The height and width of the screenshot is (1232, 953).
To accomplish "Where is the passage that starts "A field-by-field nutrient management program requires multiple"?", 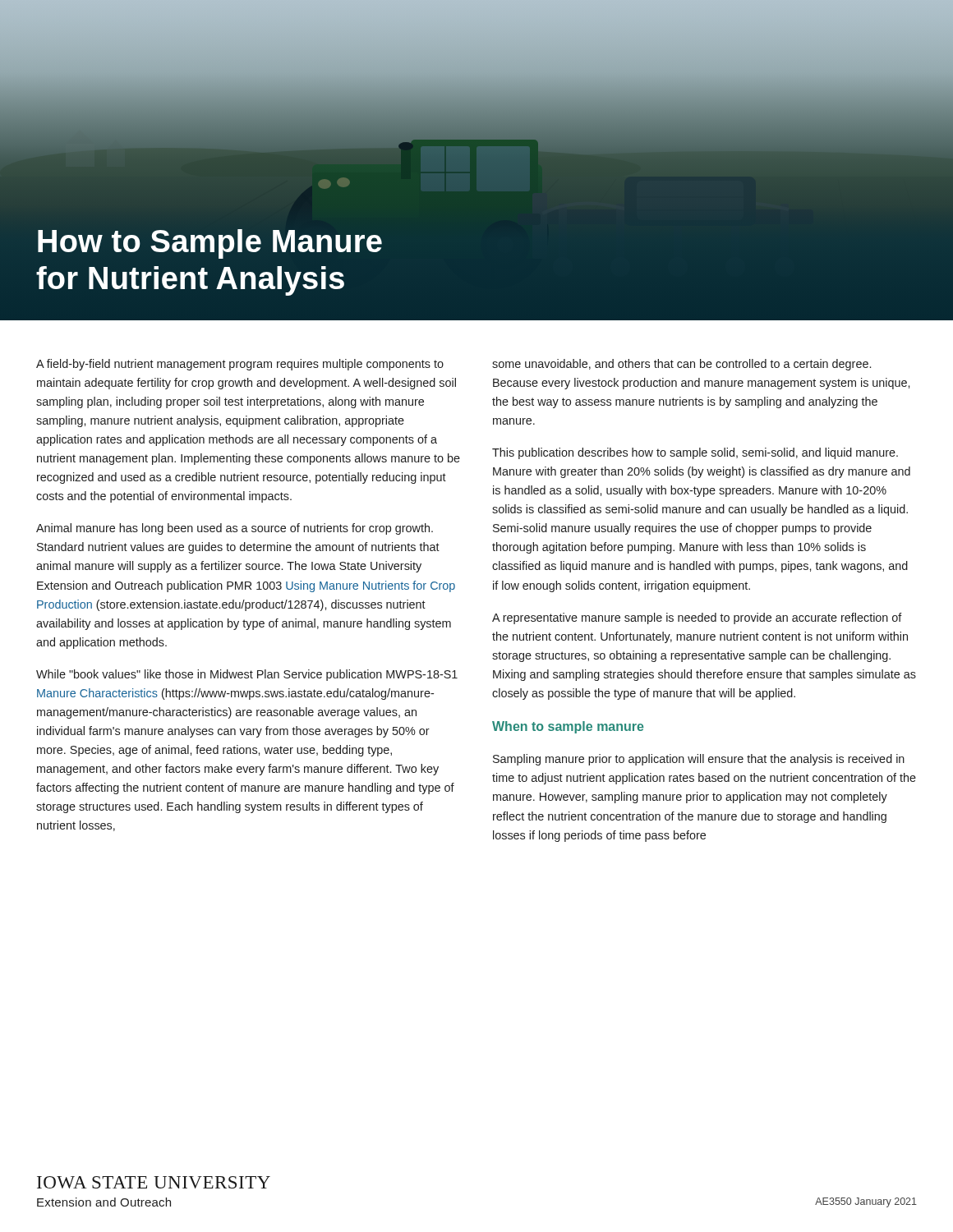I will pyautogui.click(x=248, y=431).
